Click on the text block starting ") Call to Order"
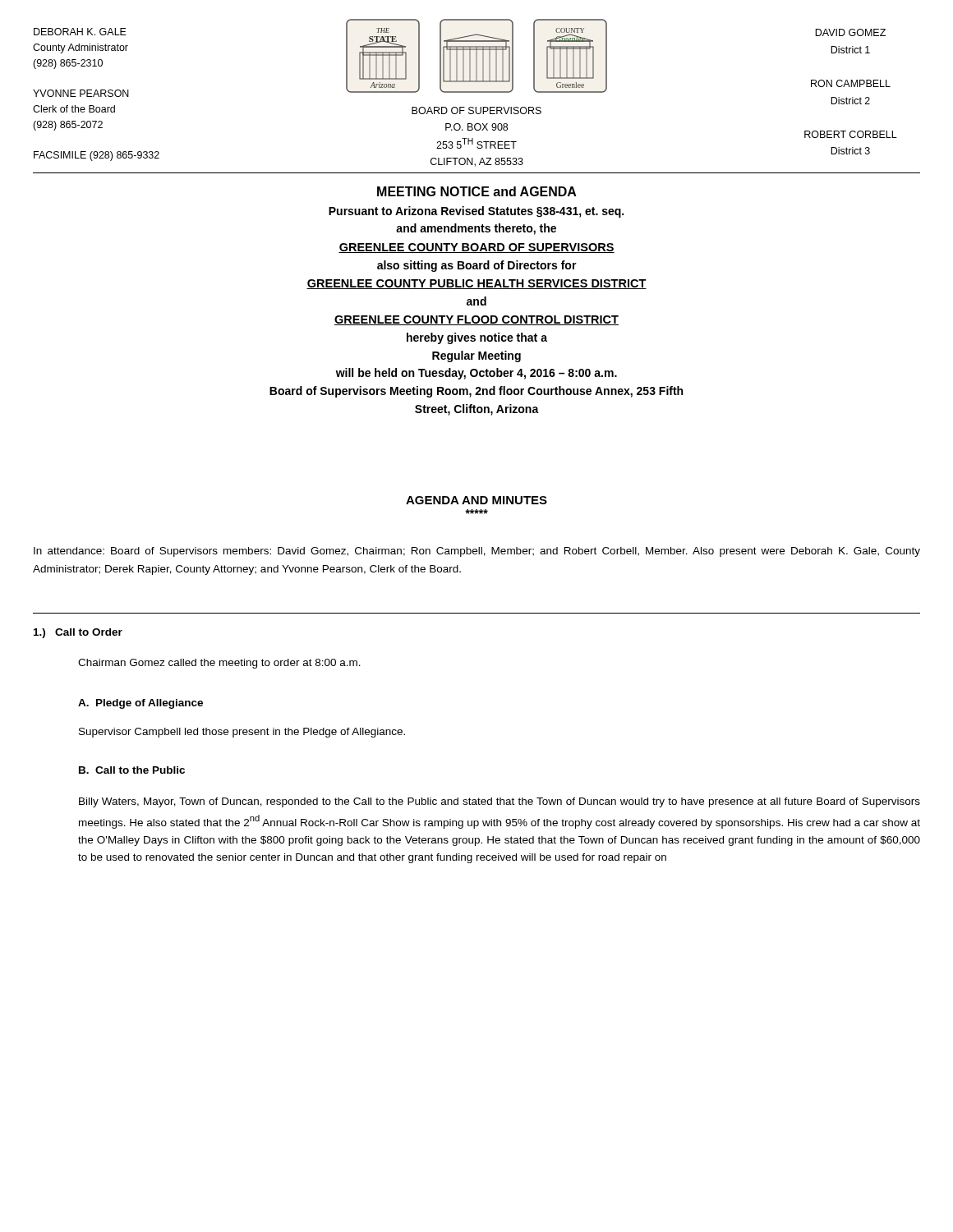The image size is (953, 1232). (78, 632)
